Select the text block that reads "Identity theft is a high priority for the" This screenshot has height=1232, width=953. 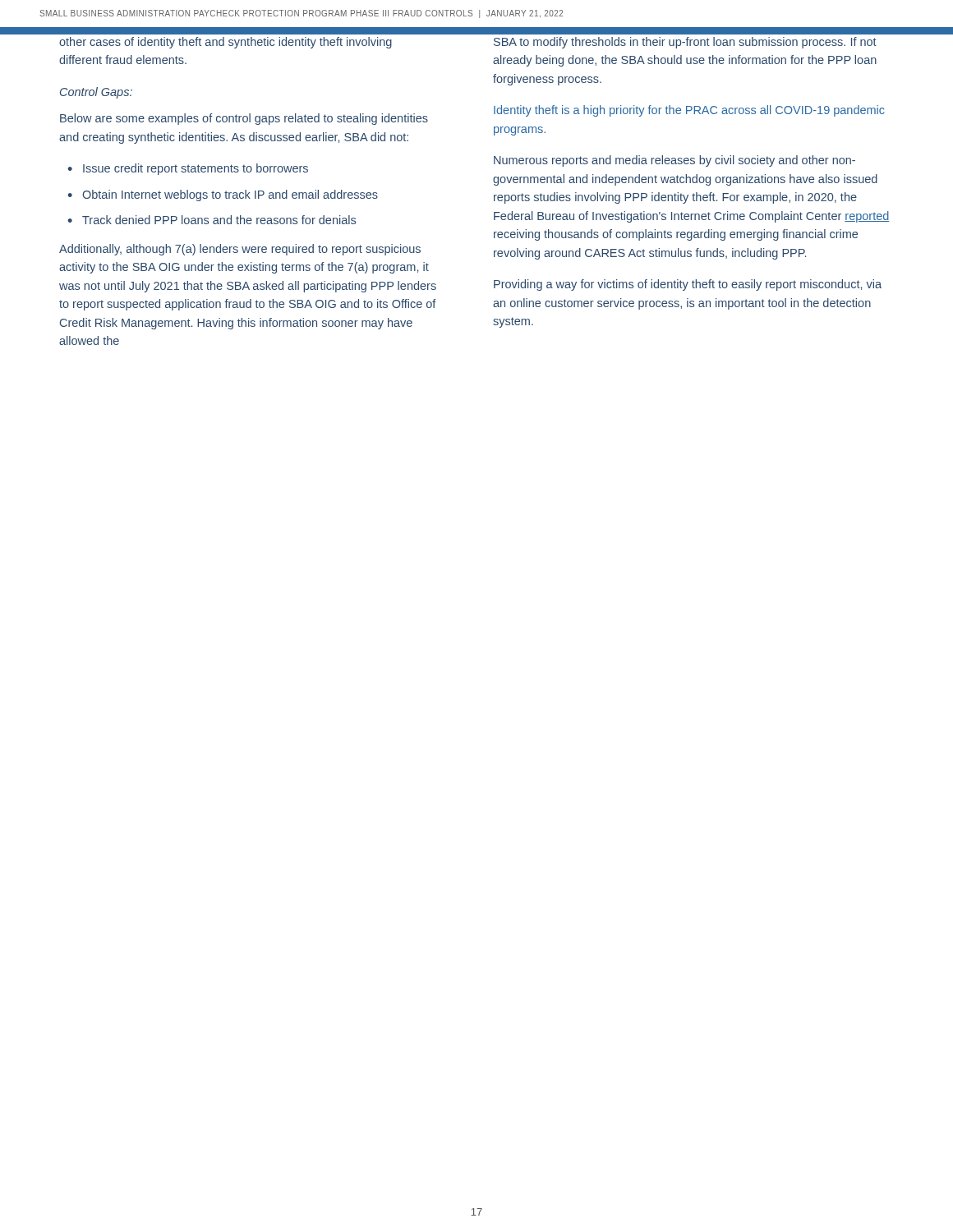tap(689, 120)
